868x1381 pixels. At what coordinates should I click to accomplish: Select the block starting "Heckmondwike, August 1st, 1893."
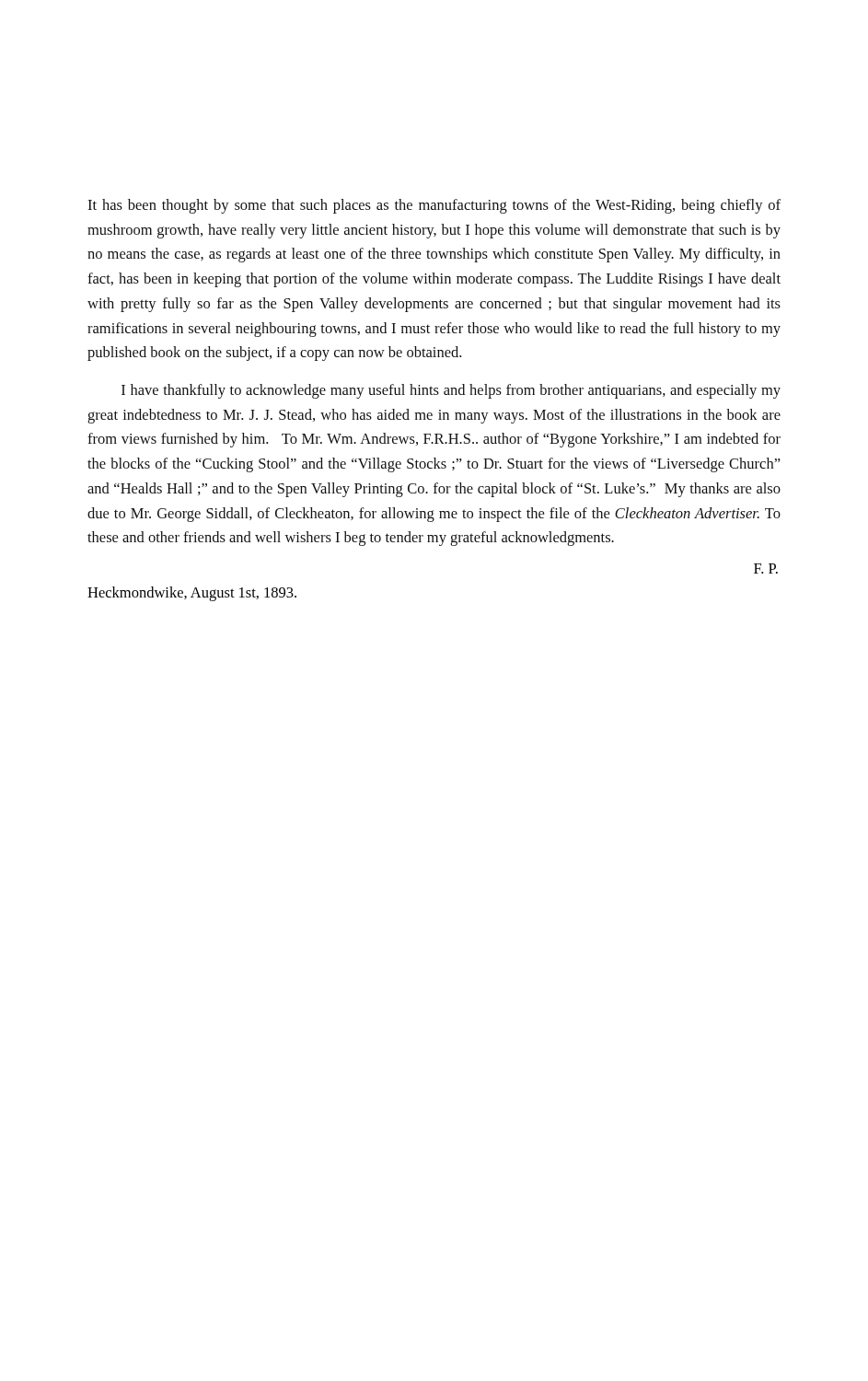pyautogui.click(x=192, y=593)
